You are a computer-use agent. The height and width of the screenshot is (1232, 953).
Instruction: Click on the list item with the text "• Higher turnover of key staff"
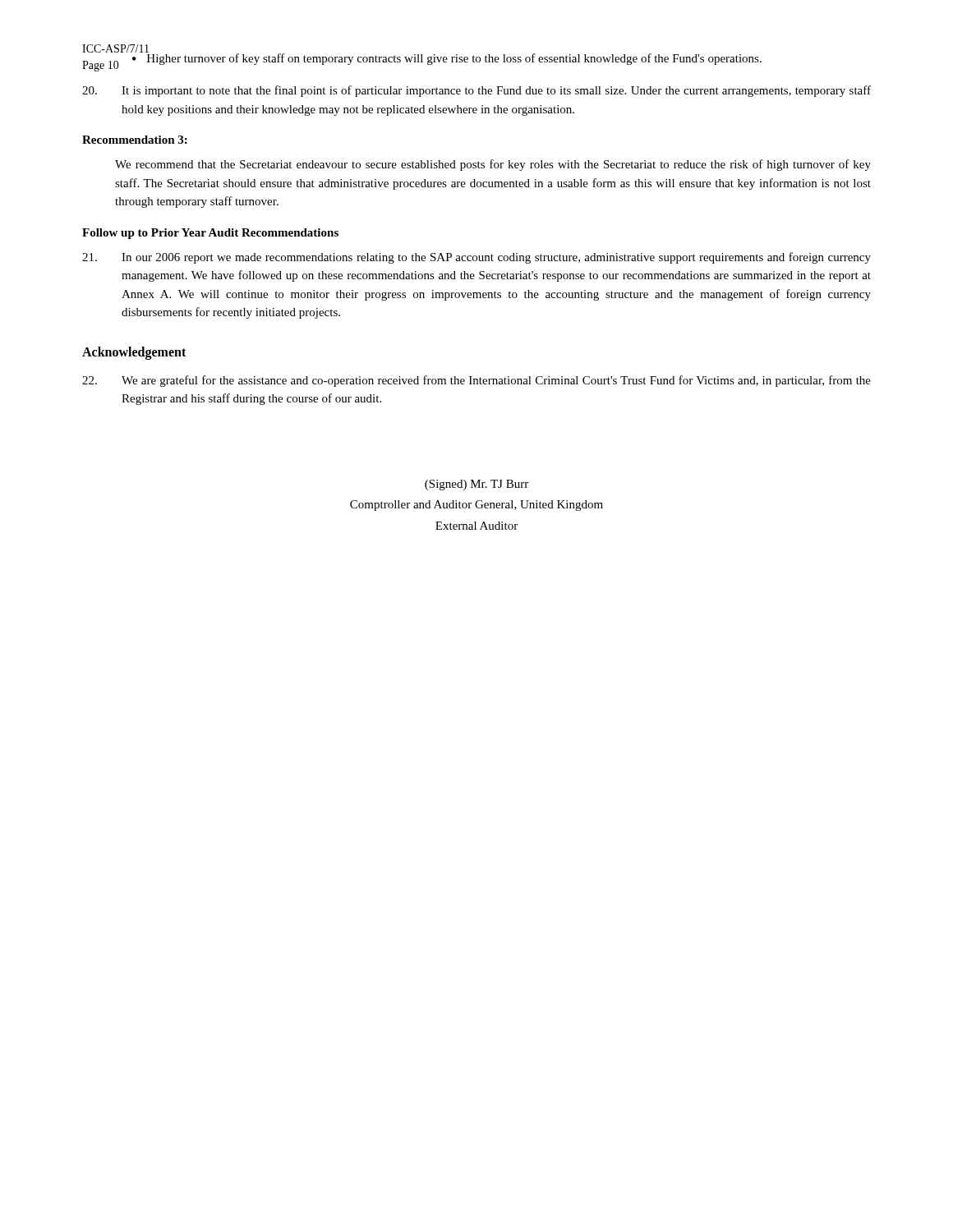tap(501, 60)
